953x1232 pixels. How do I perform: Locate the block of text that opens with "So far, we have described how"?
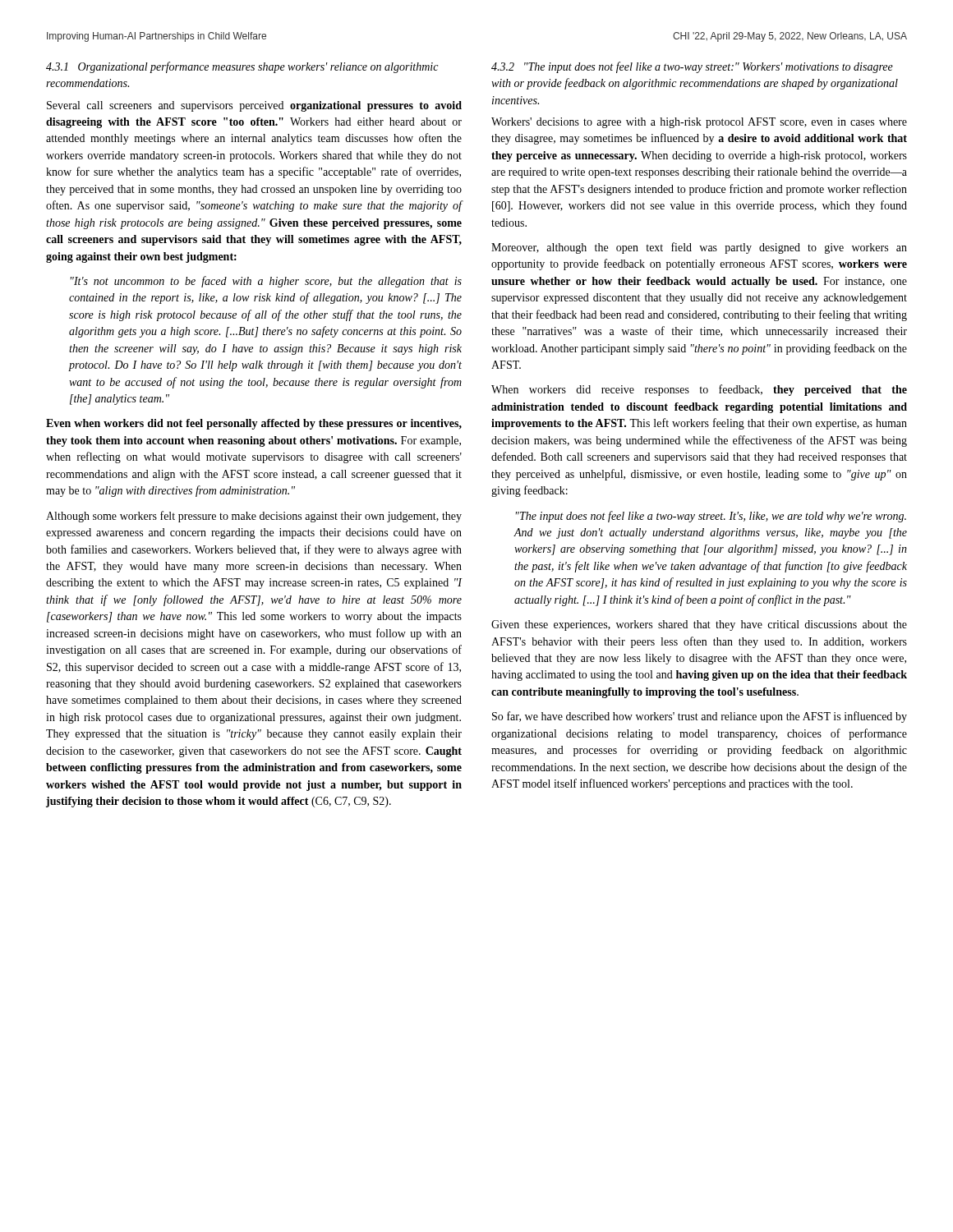(x=699, y=751)
